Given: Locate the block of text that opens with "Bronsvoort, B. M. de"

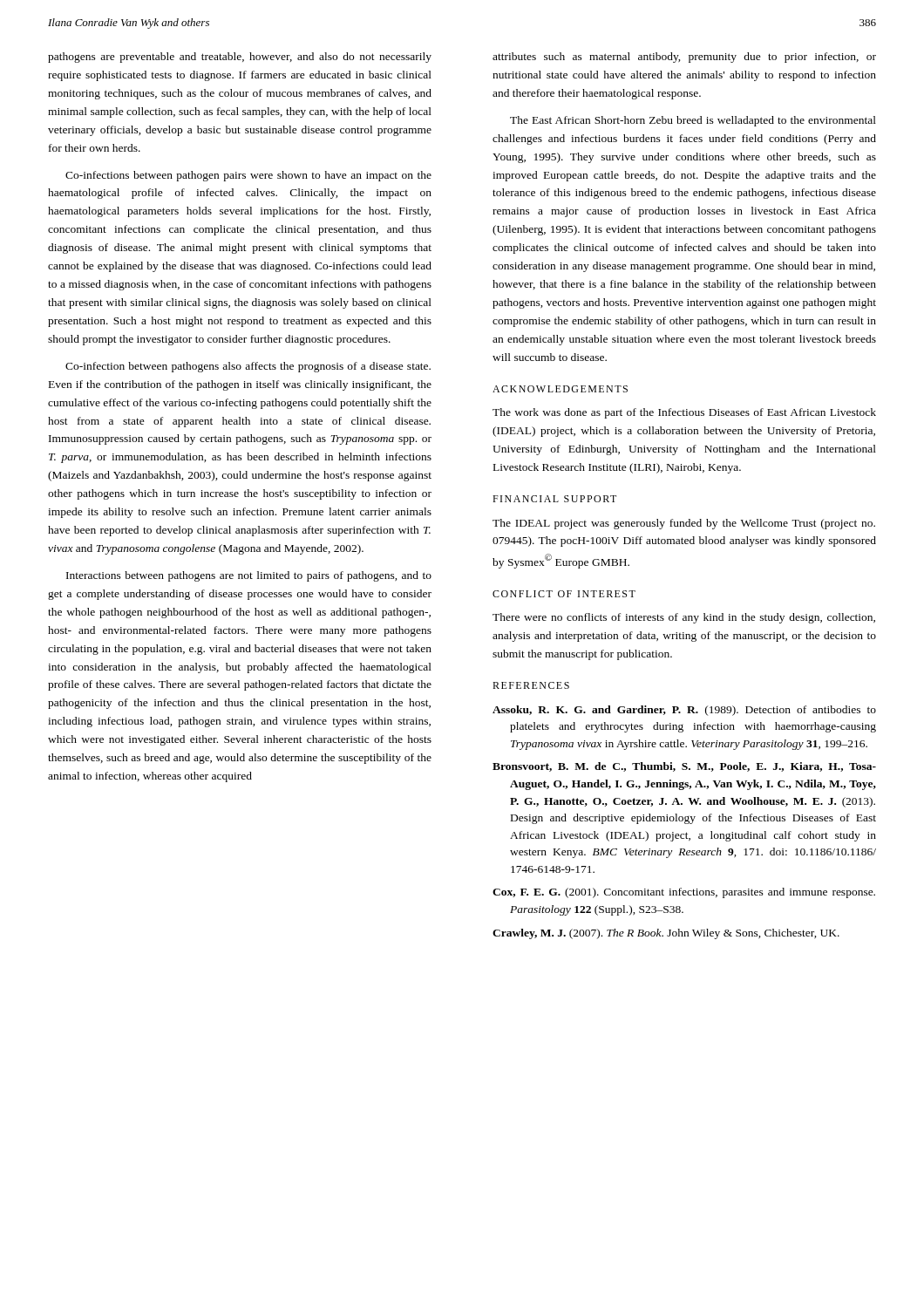Looking at the screenshot, I should (684, 818).
